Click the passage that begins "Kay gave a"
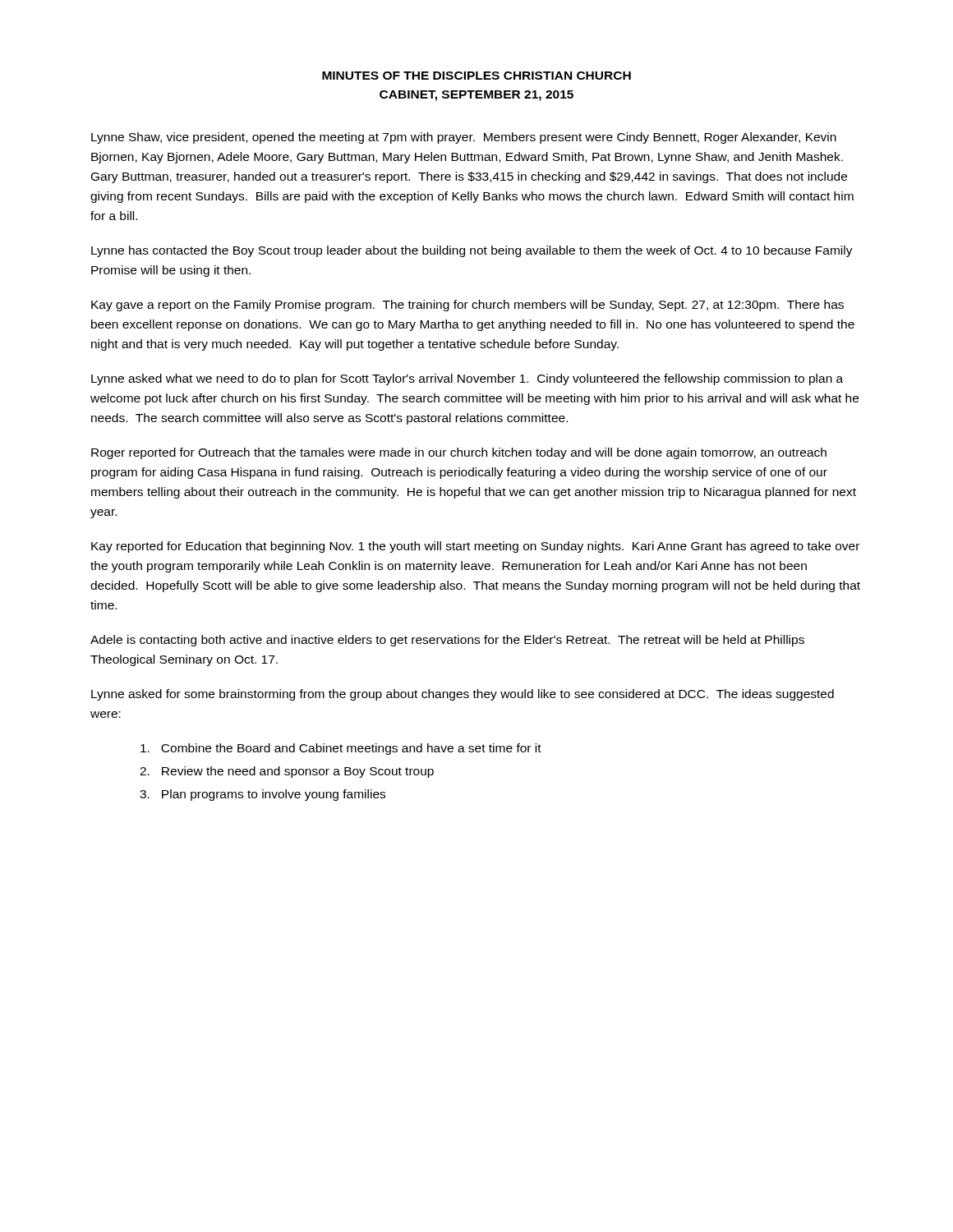The image size is (953, 1232). coord(472,324)
